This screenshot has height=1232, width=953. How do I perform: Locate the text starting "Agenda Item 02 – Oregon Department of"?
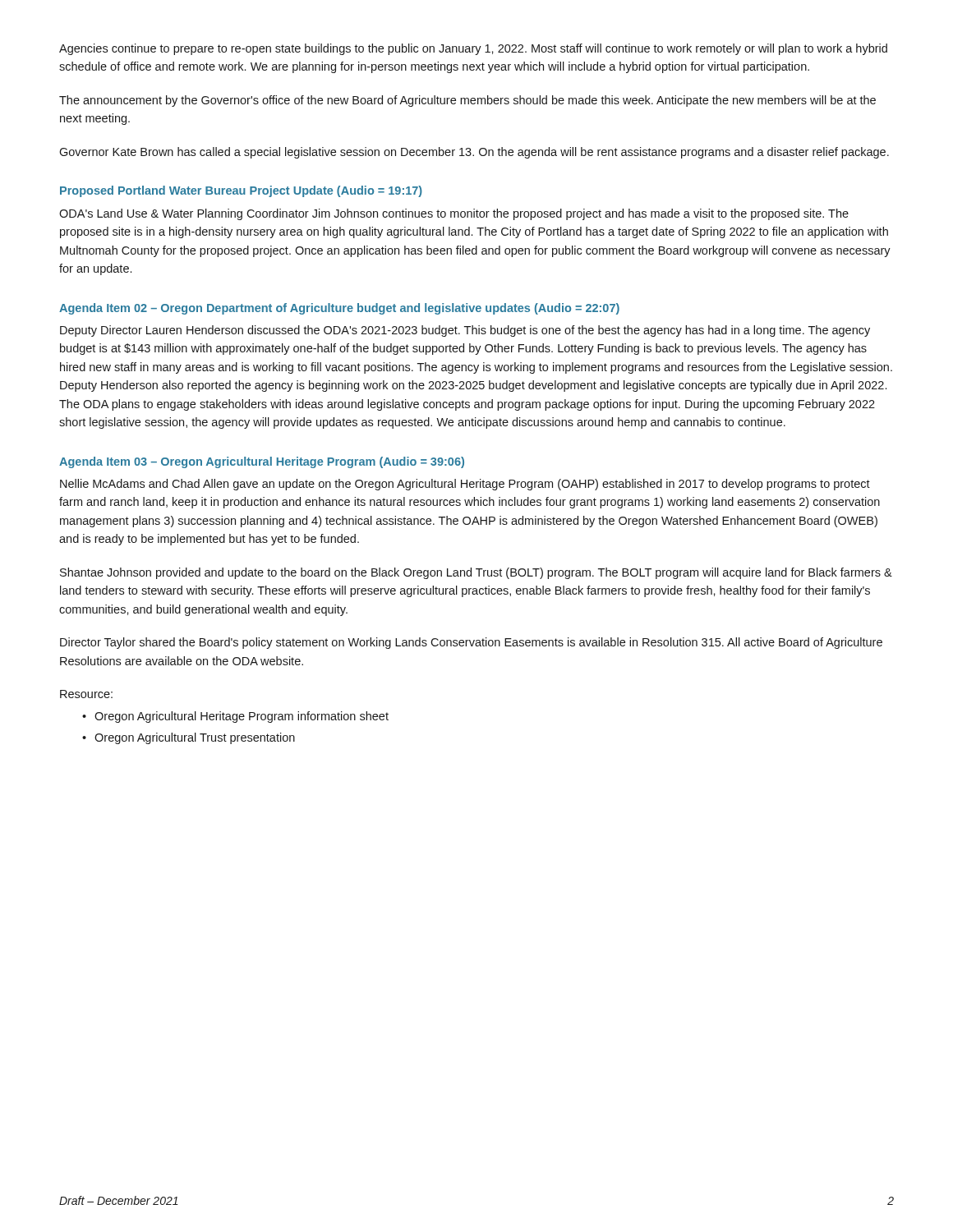pos(339,308)
